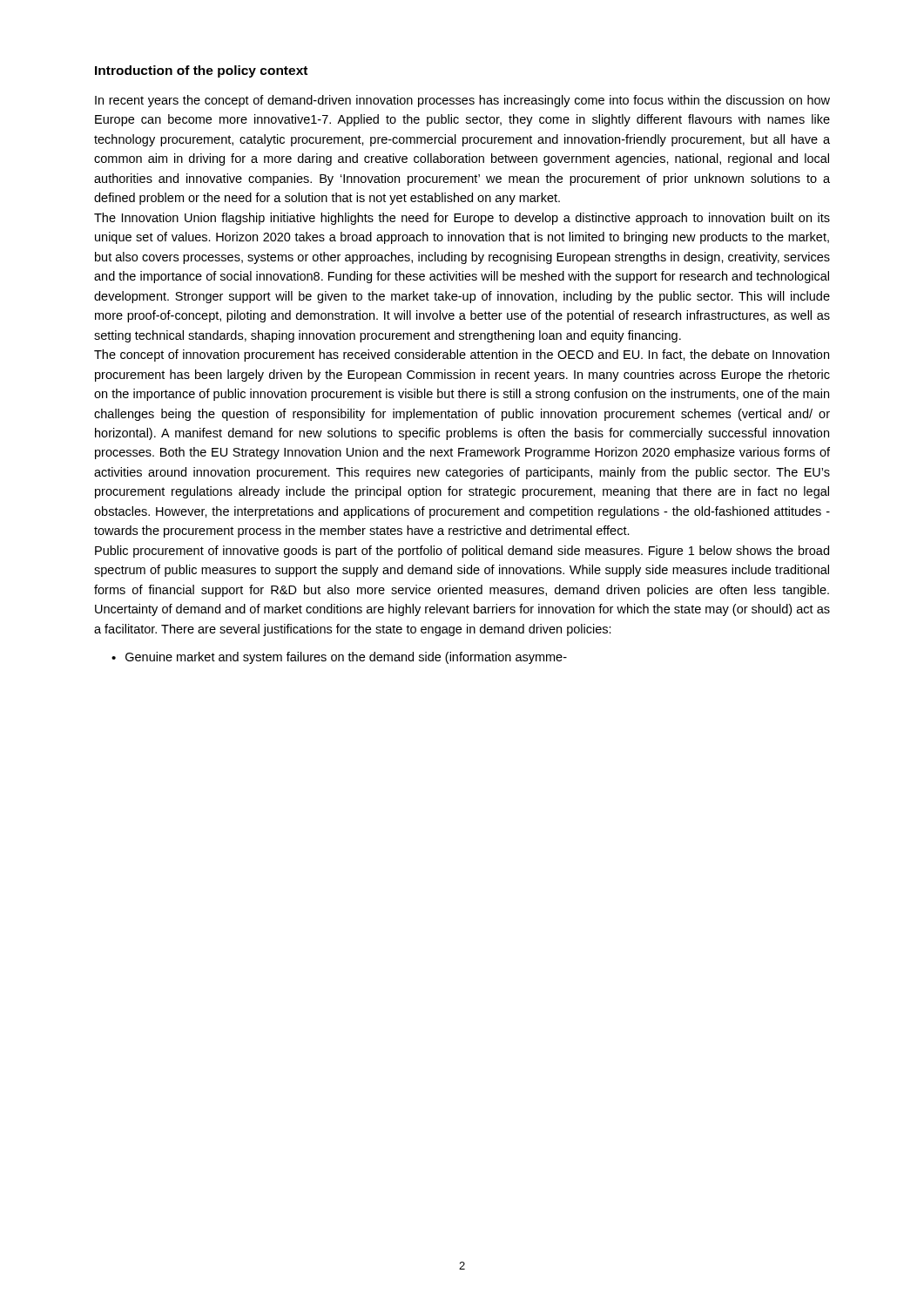Select the text block starting "In recent years the concept of demand-driven innovation"
This screenshot has height=1307, width=924.
click(462, 149)
